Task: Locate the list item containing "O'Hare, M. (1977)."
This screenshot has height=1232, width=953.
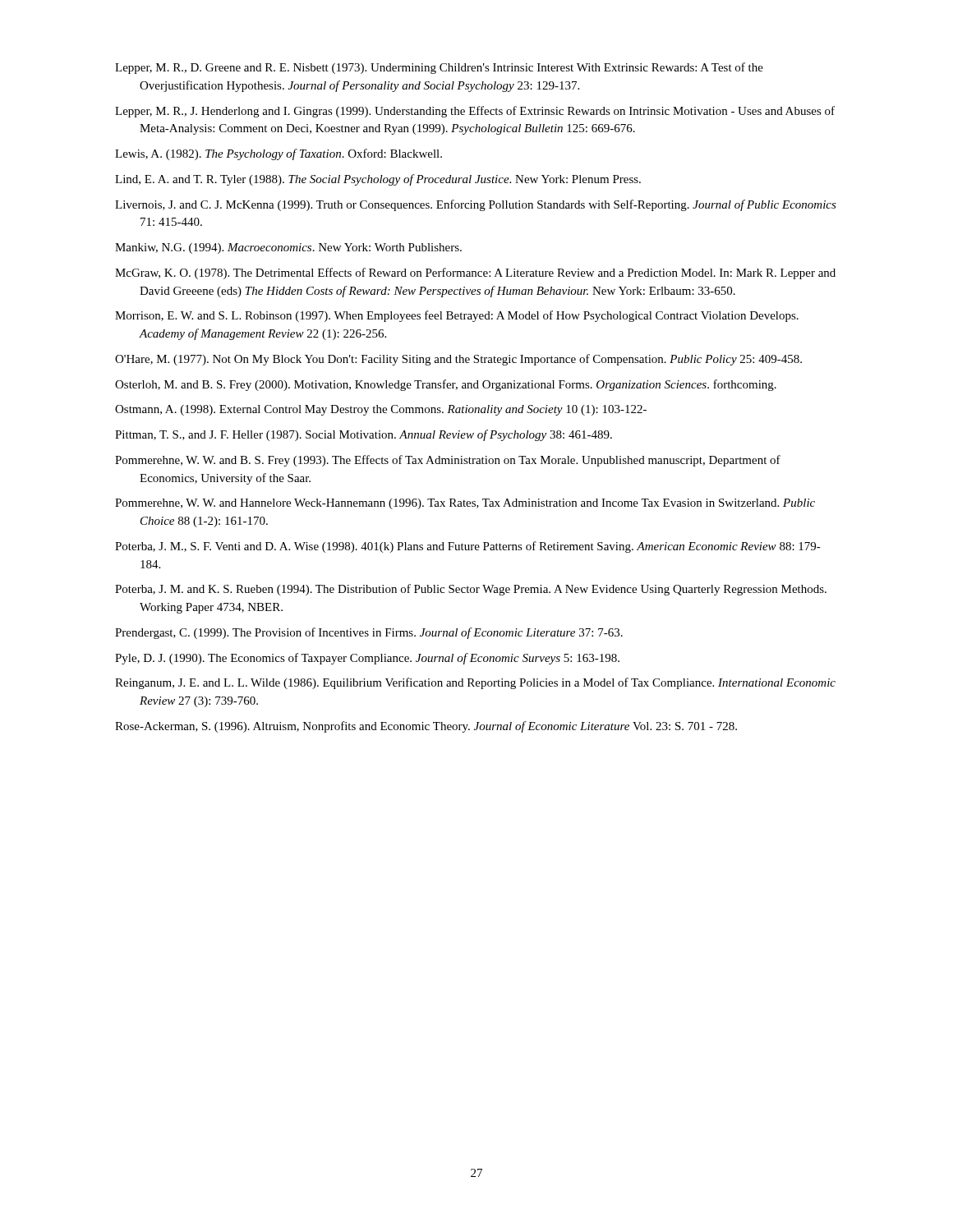Action: click(459, 359)
